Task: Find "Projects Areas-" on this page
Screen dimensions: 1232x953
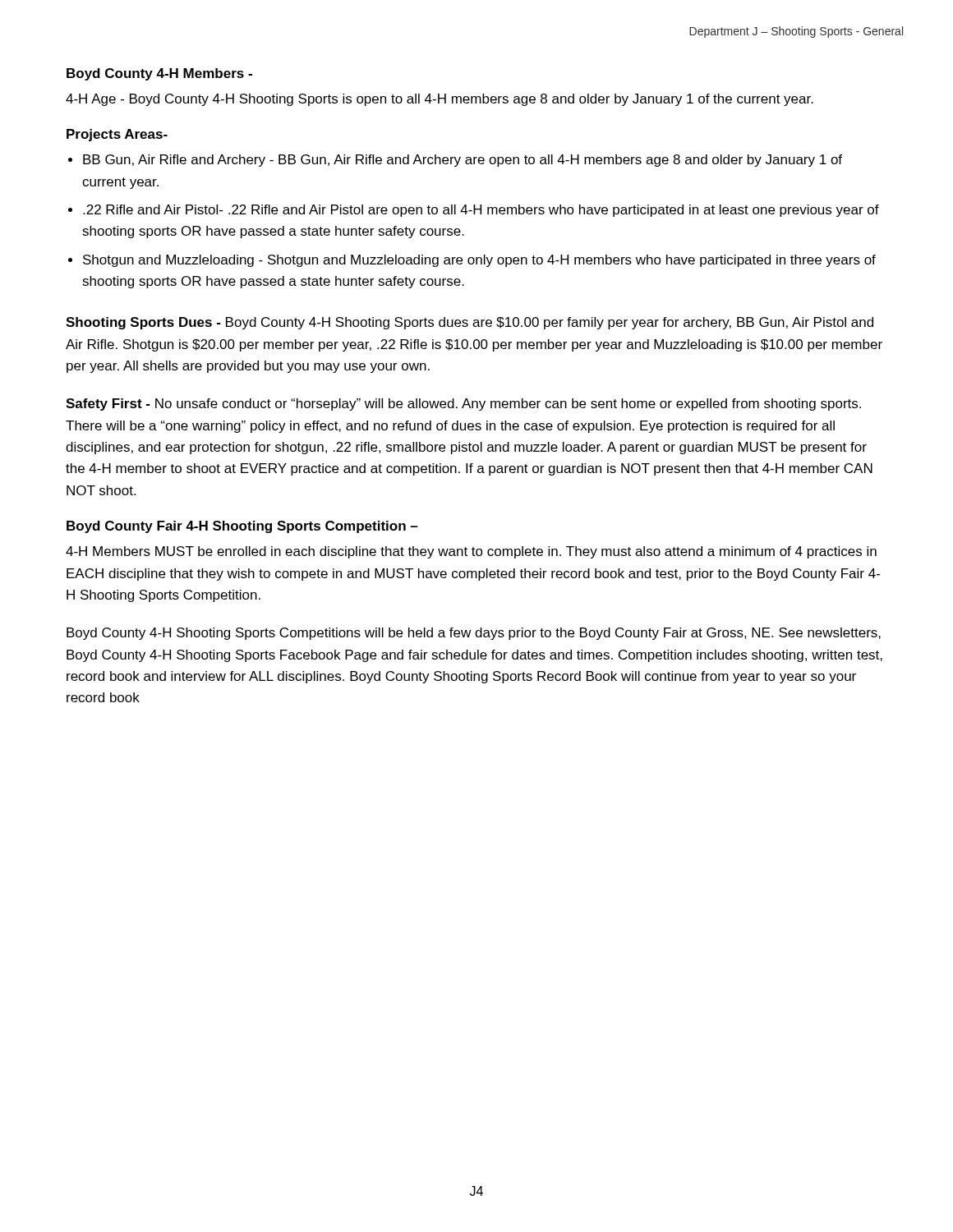Action: pos(117,135)
